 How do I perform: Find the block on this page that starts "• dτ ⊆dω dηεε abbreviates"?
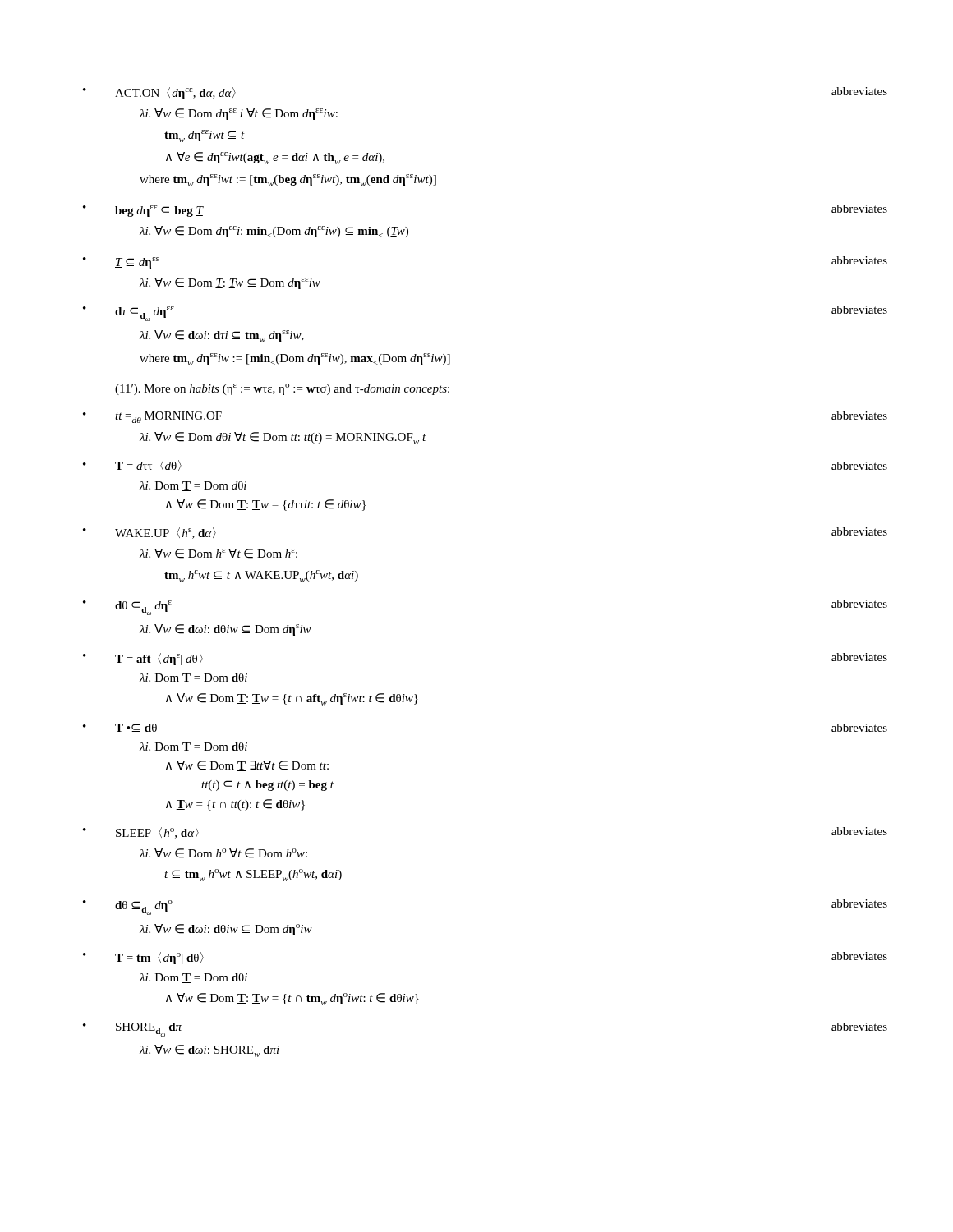click(144, 313)
